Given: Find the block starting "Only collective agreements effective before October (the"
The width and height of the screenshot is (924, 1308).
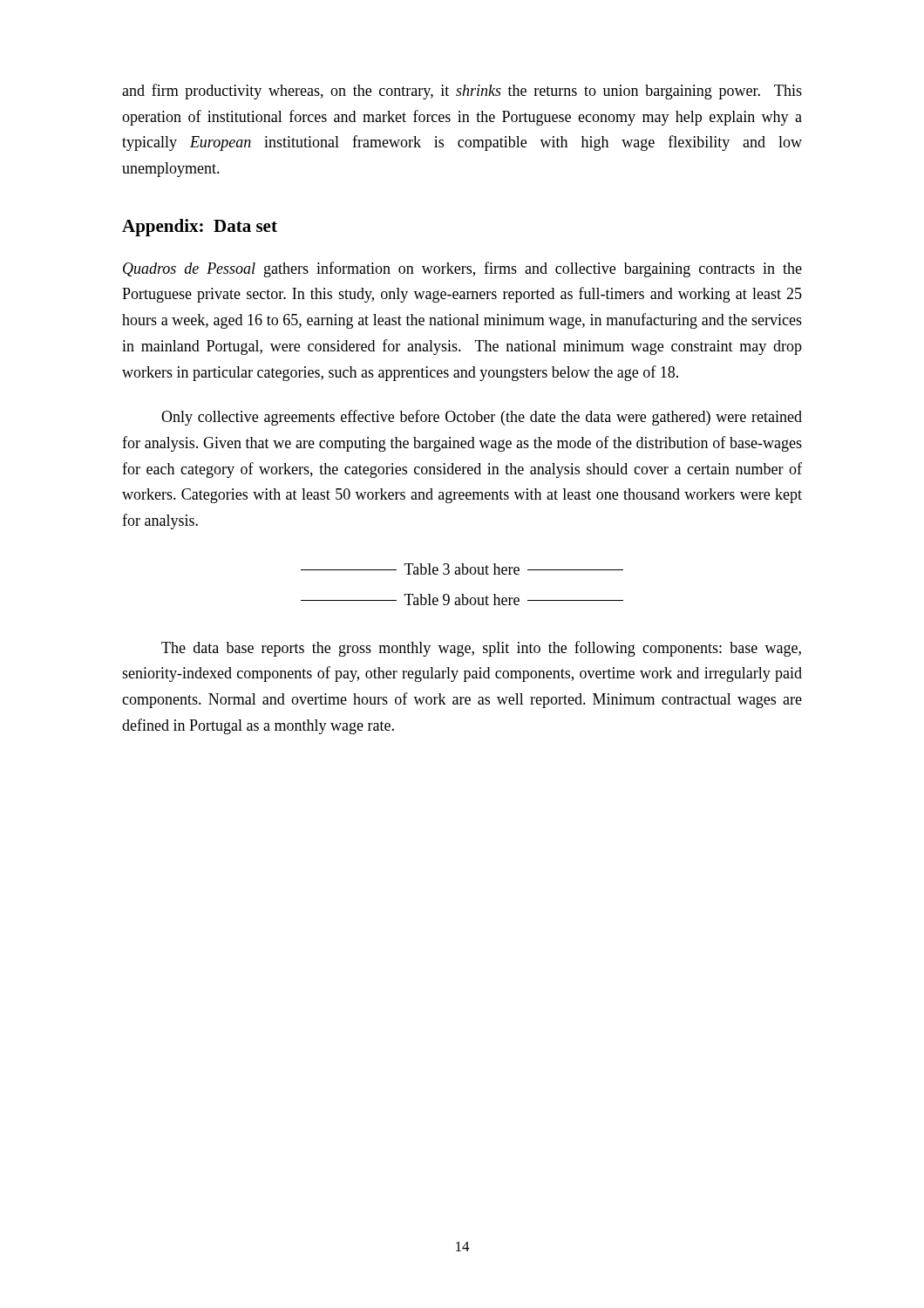Looking at the screenshot, I should pyautogui.click(x=462, y=469).
